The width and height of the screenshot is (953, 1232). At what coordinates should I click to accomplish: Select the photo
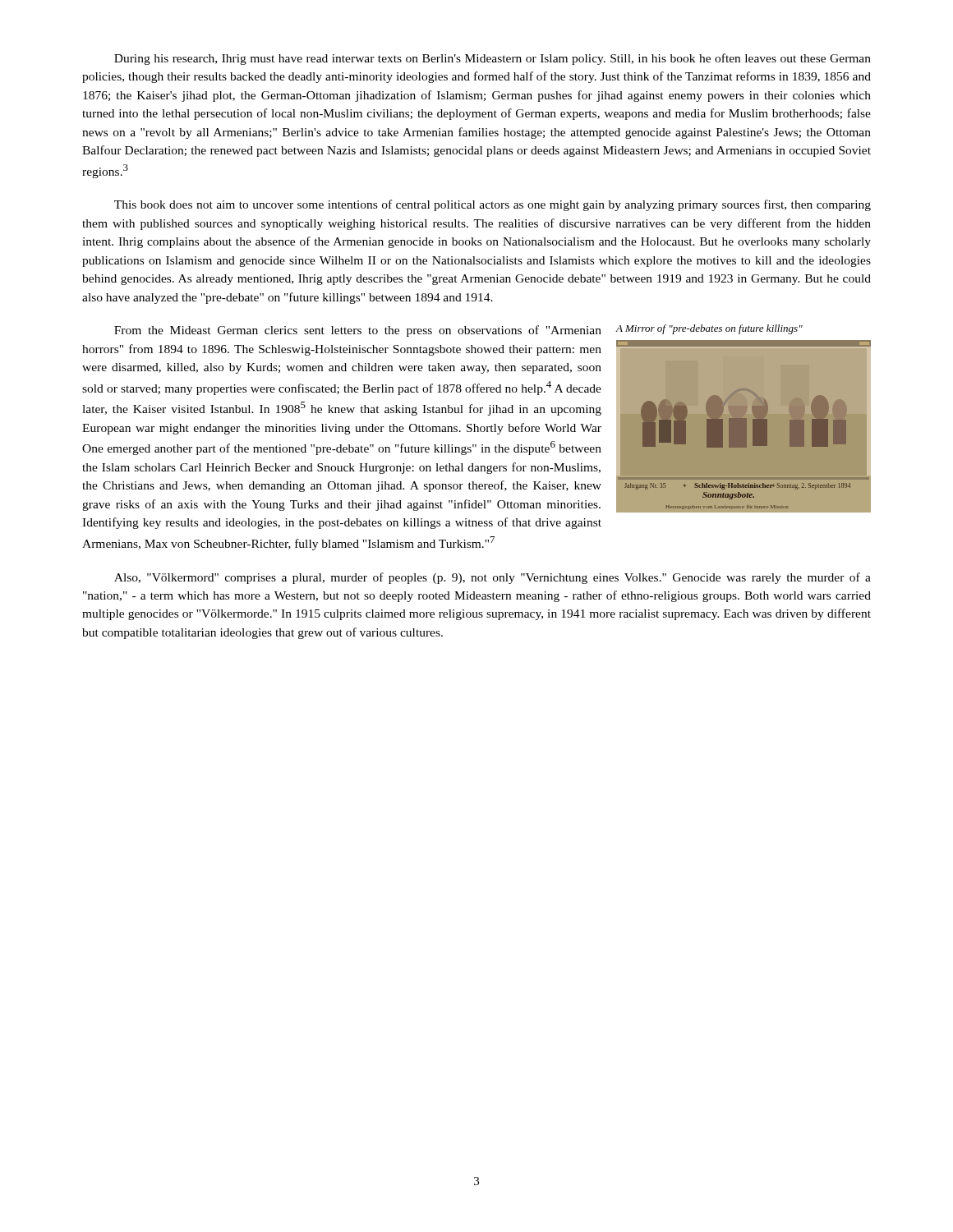pyautogui.click(x=744, y=429)
